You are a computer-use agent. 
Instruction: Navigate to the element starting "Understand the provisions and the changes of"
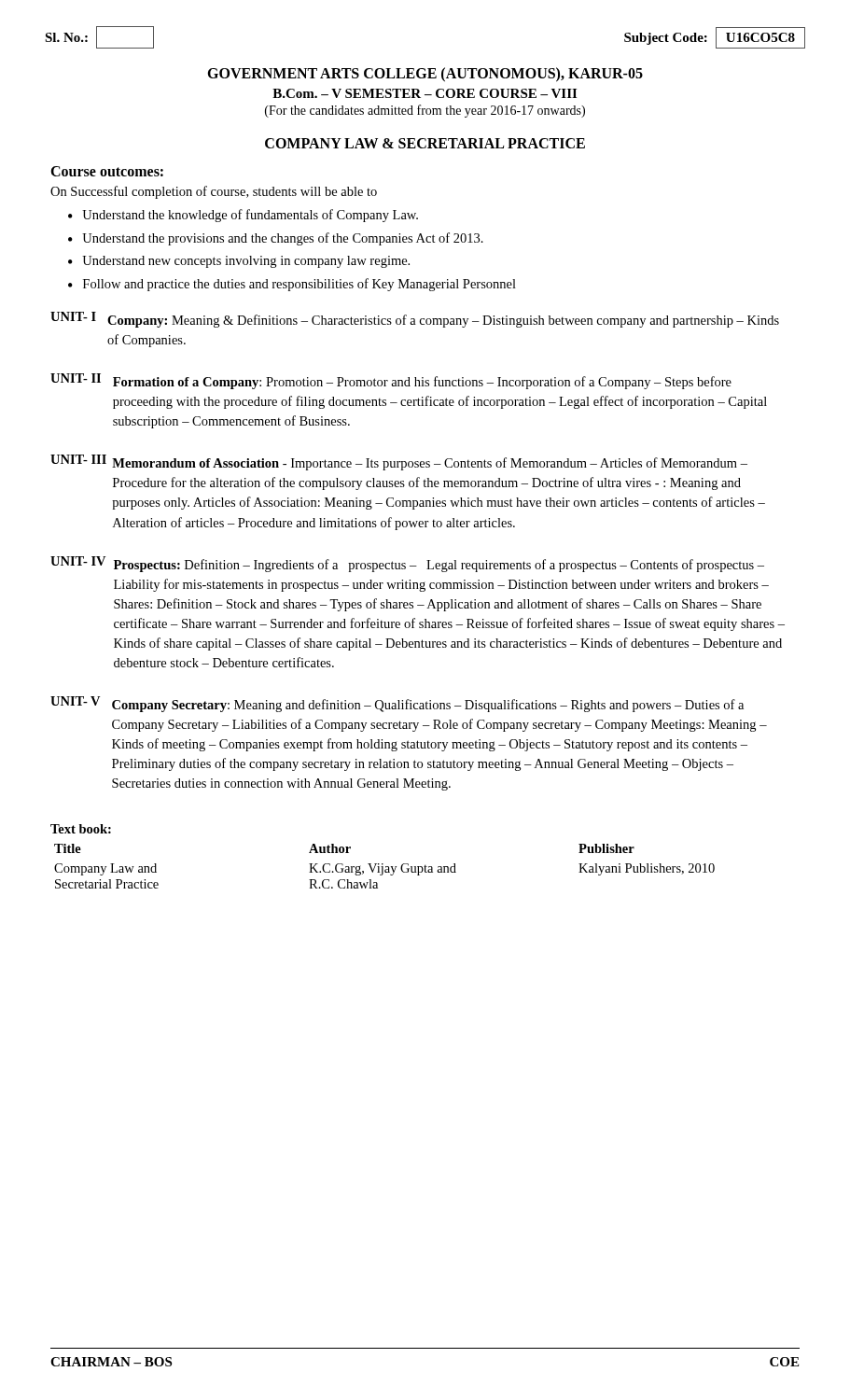(x=283, y=238)
